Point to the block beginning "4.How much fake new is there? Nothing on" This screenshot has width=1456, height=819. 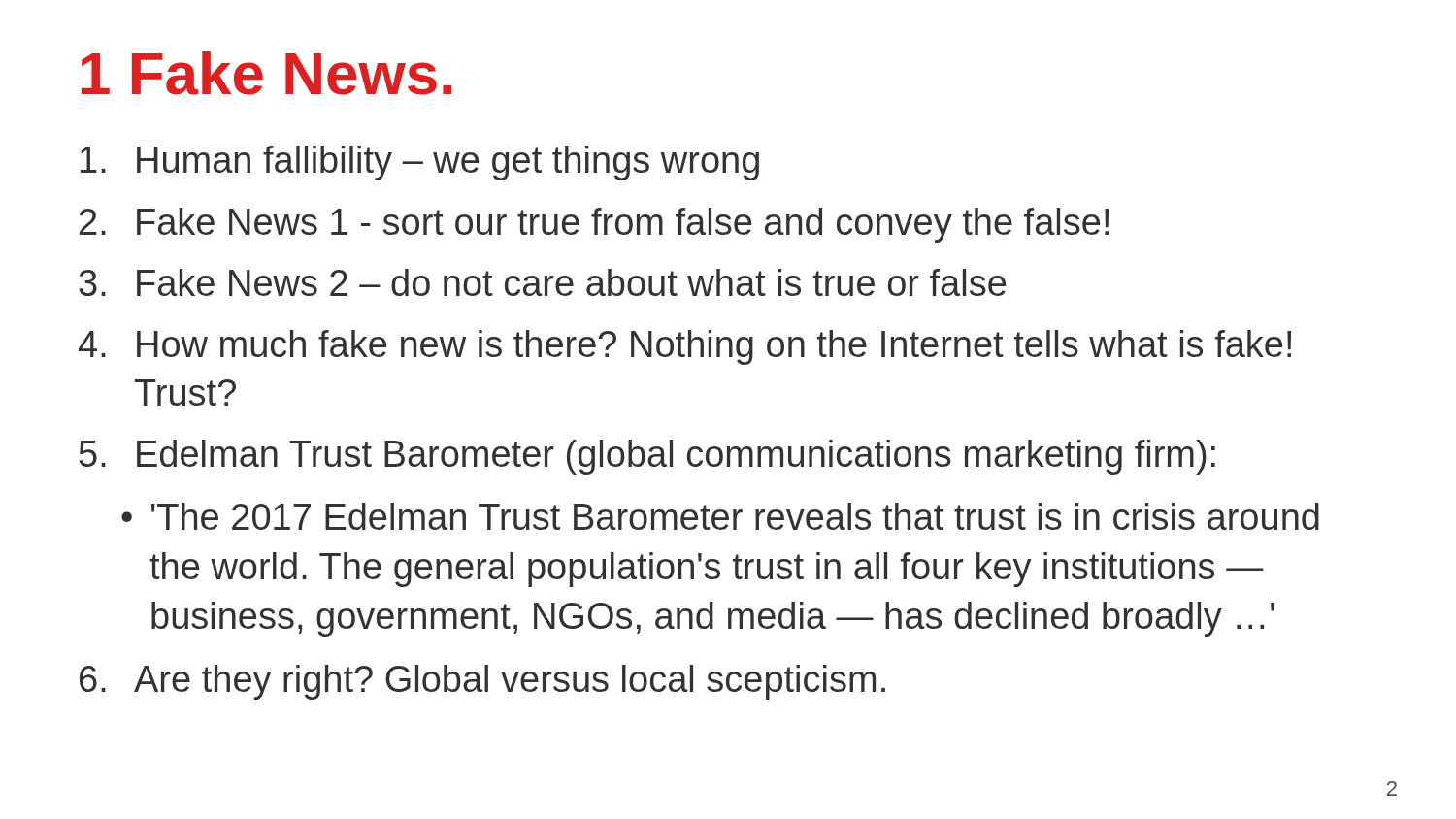coord(756,370)
